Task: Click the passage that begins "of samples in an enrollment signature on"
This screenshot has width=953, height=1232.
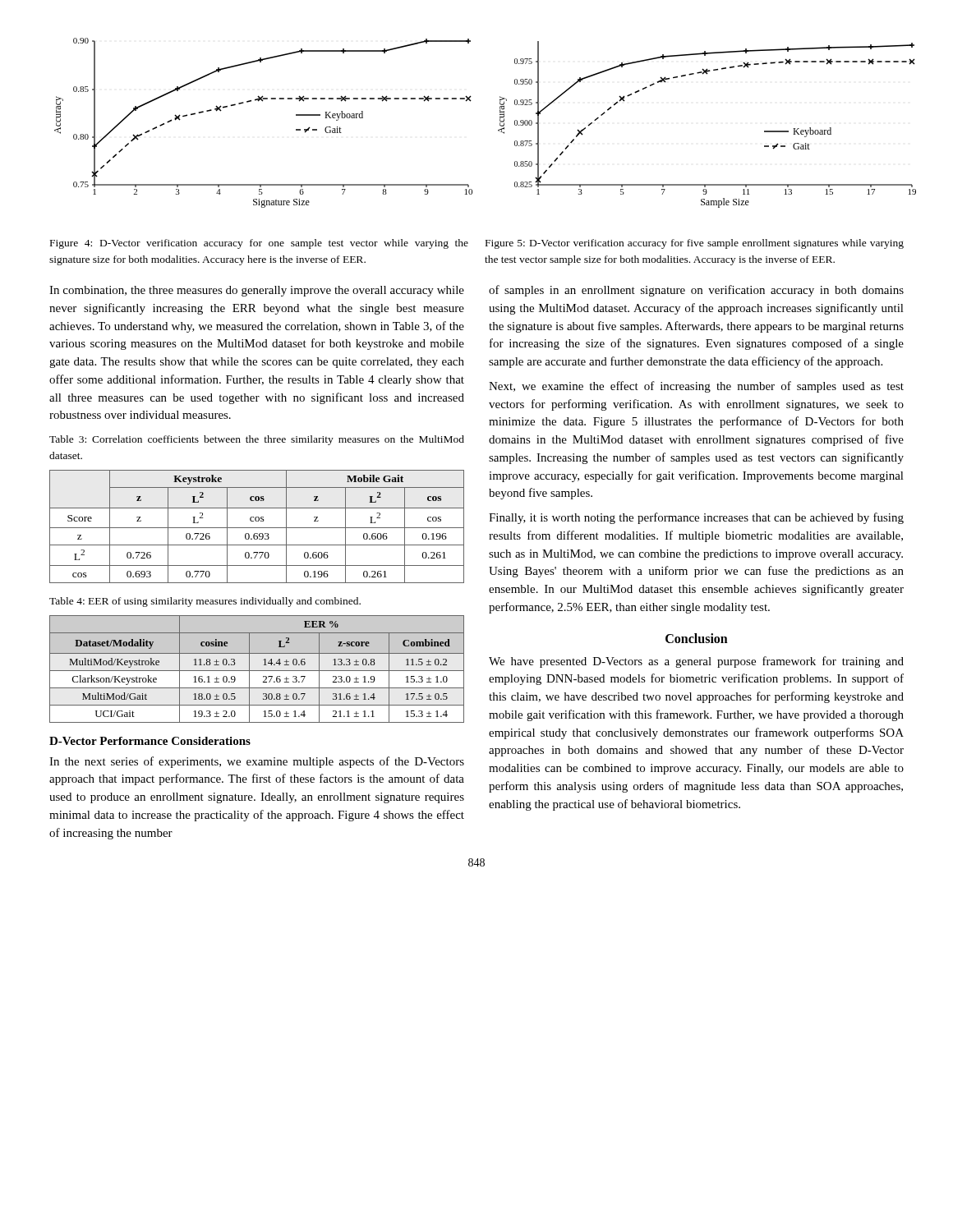Action: pyautogui.click(x=696, y=449)
